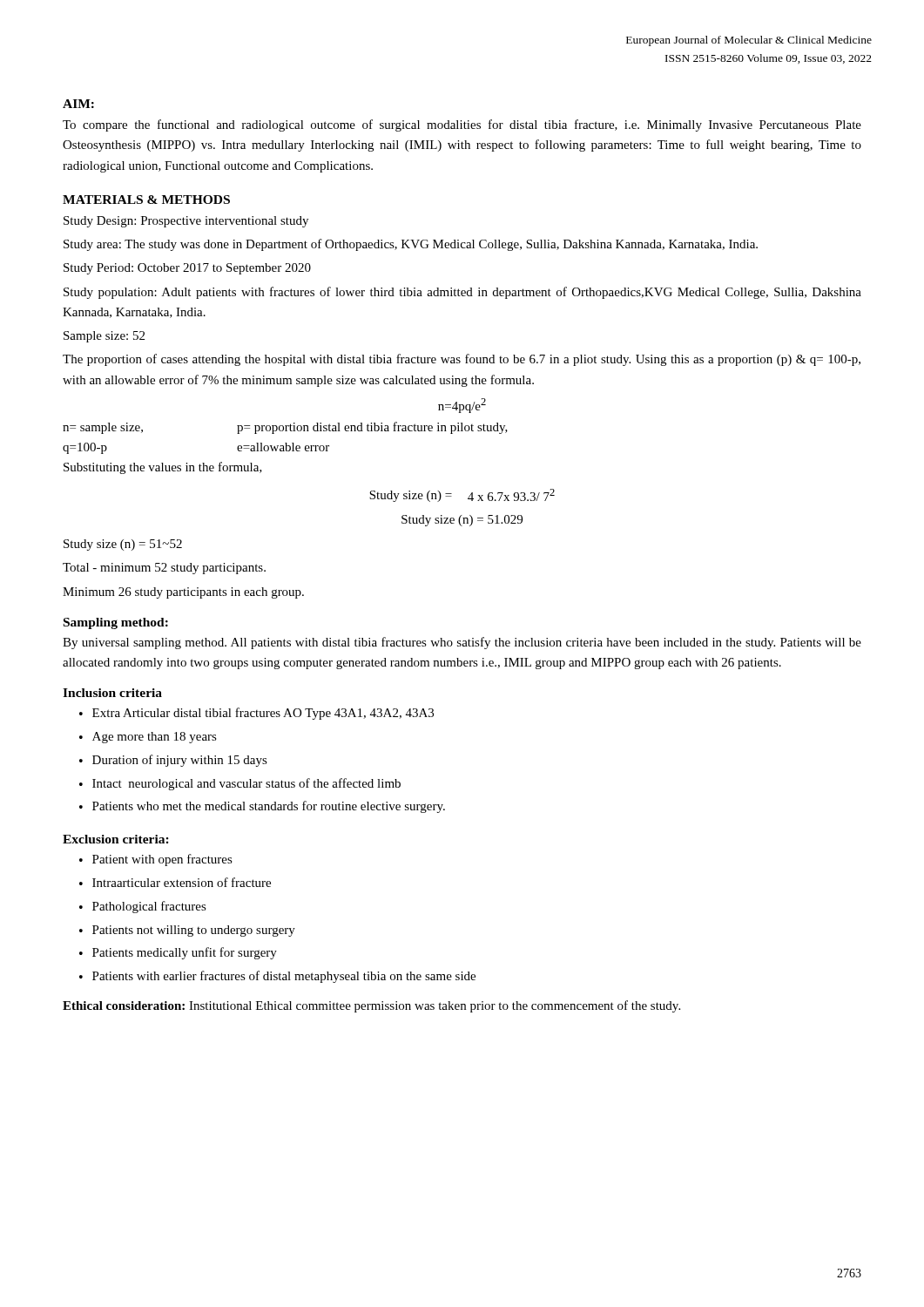Find the region starting "Inclusion criteria"

(112, 693)
